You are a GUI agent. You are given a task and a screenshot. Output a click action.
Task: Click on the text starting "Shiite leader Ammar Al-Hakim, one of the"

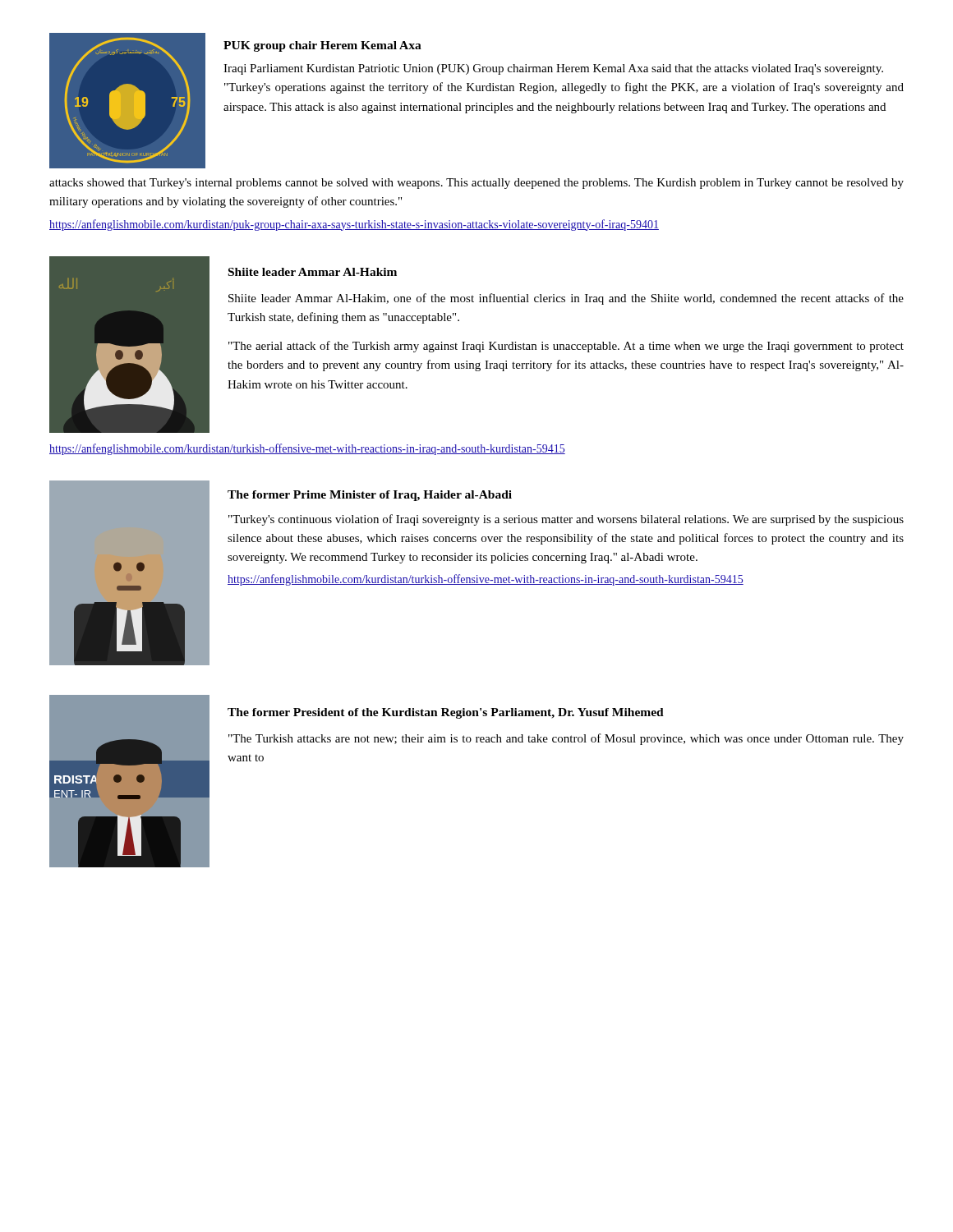coord(566,307)
